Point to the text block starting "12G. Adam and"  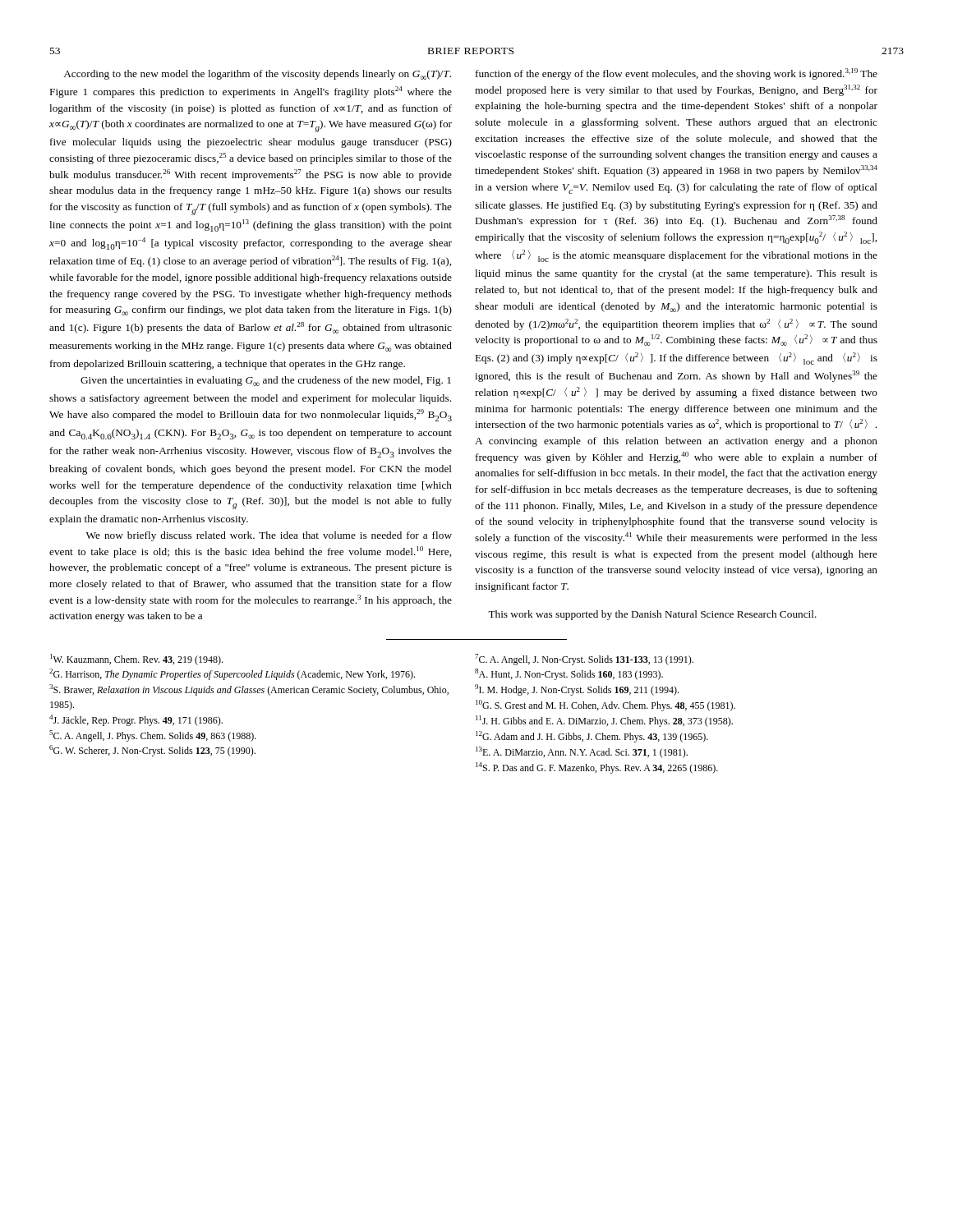tap(676, 737)
